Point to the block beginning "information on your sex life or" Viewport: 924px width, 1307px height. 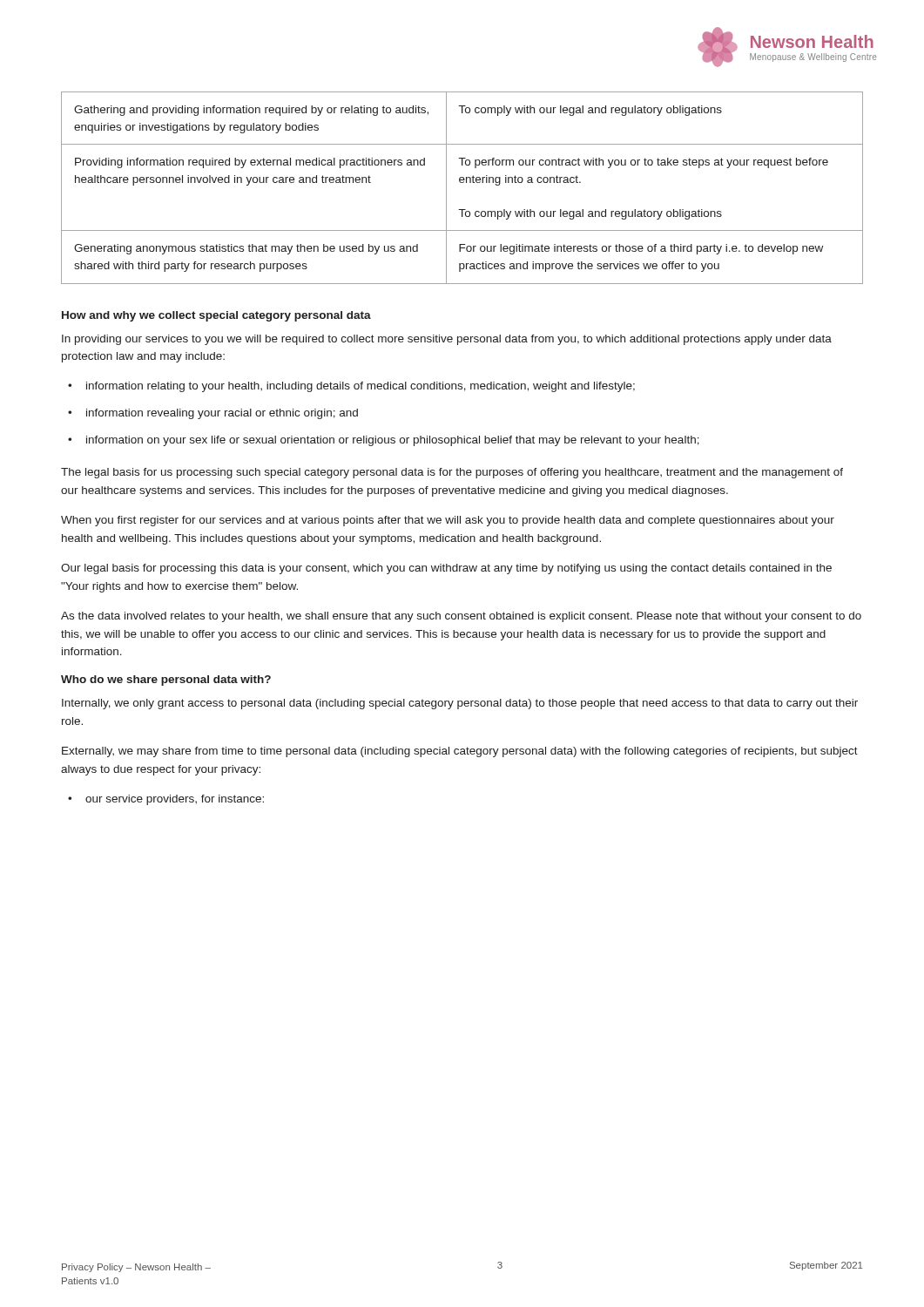(393, 440)
